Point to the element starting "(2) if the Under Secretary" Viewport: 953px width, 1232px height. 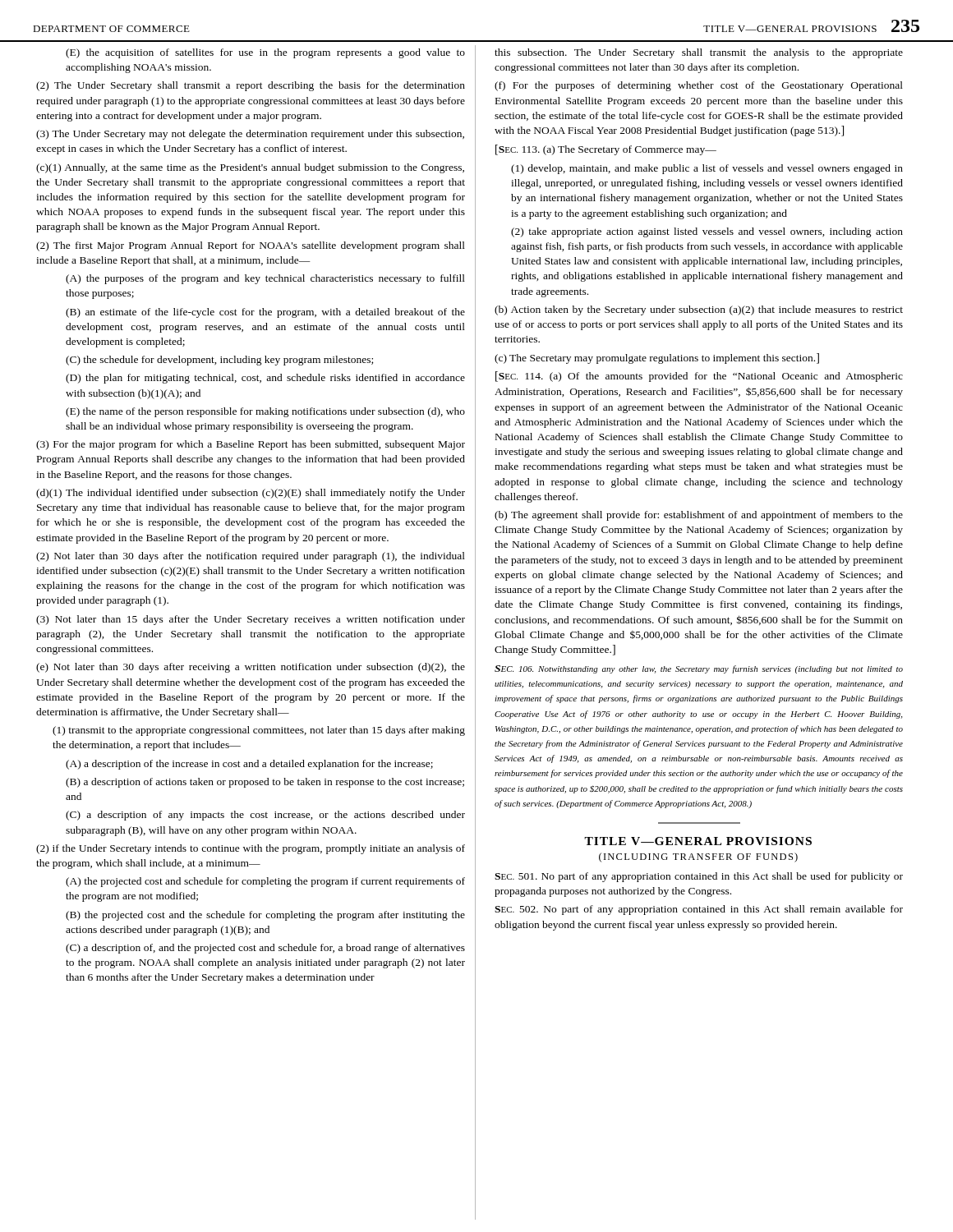point(251,856)
